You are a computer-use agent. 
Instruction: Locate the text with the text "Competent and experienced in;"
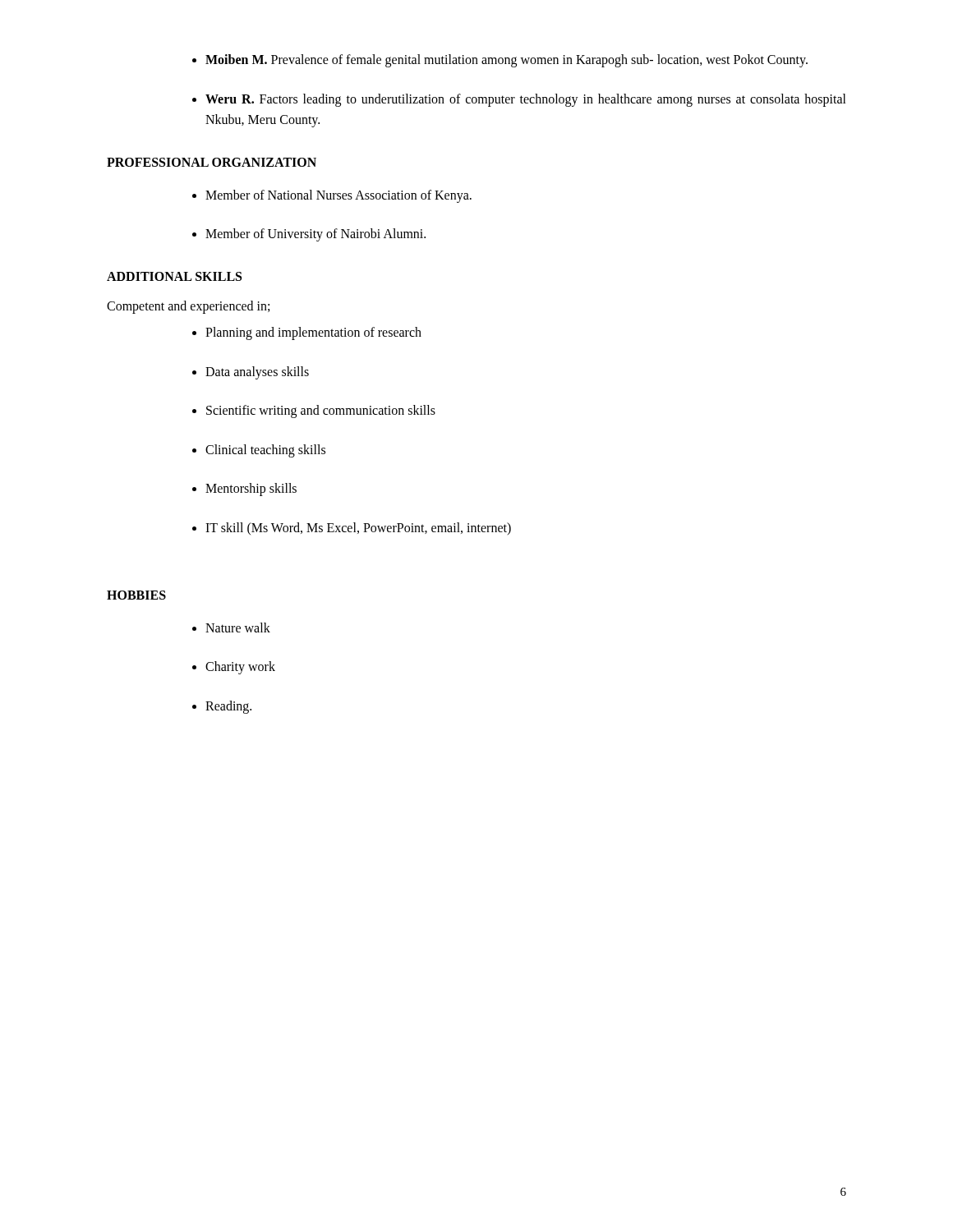(x=189, y=306)
